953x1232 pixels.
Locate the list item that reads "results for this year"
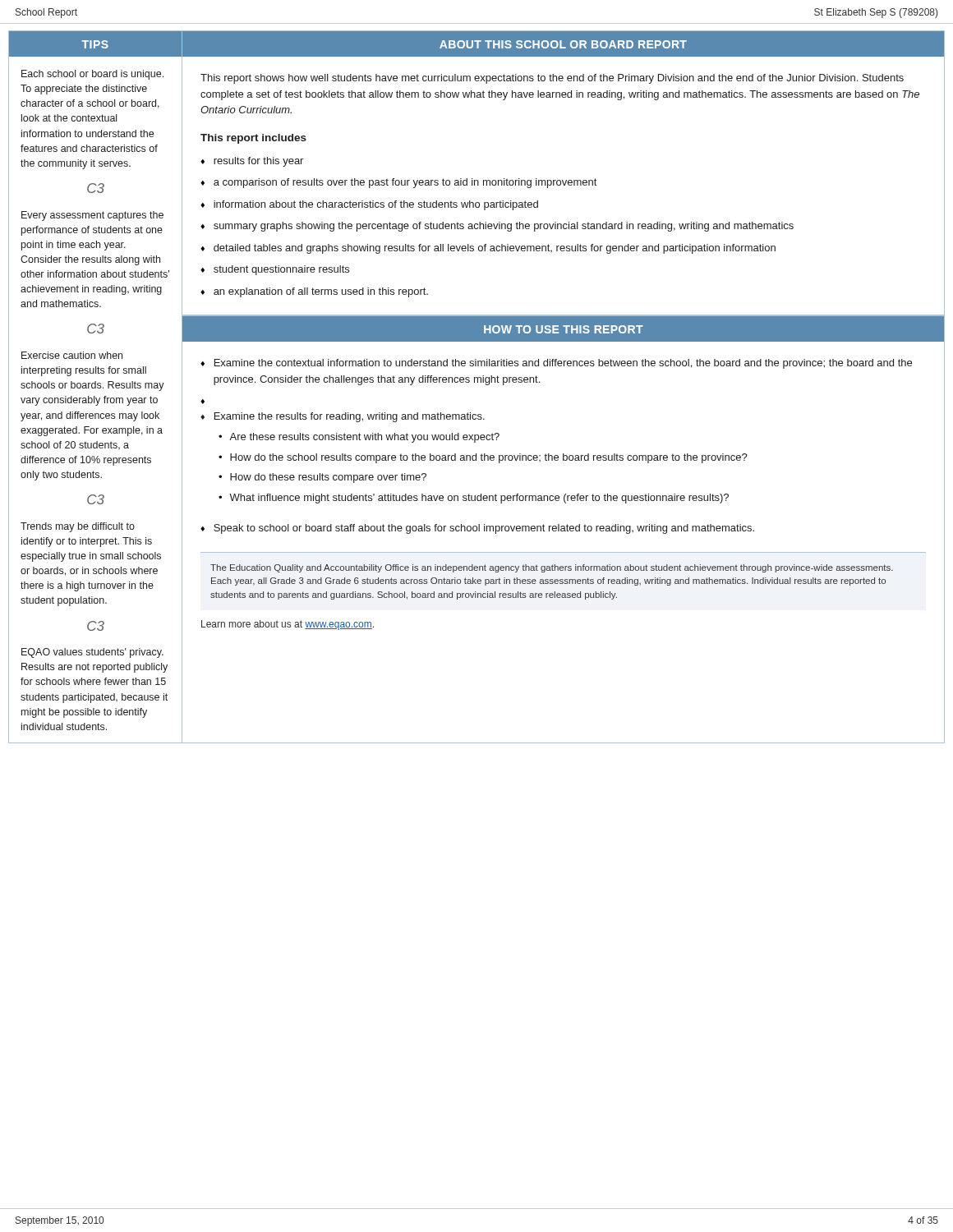point(258,160)
